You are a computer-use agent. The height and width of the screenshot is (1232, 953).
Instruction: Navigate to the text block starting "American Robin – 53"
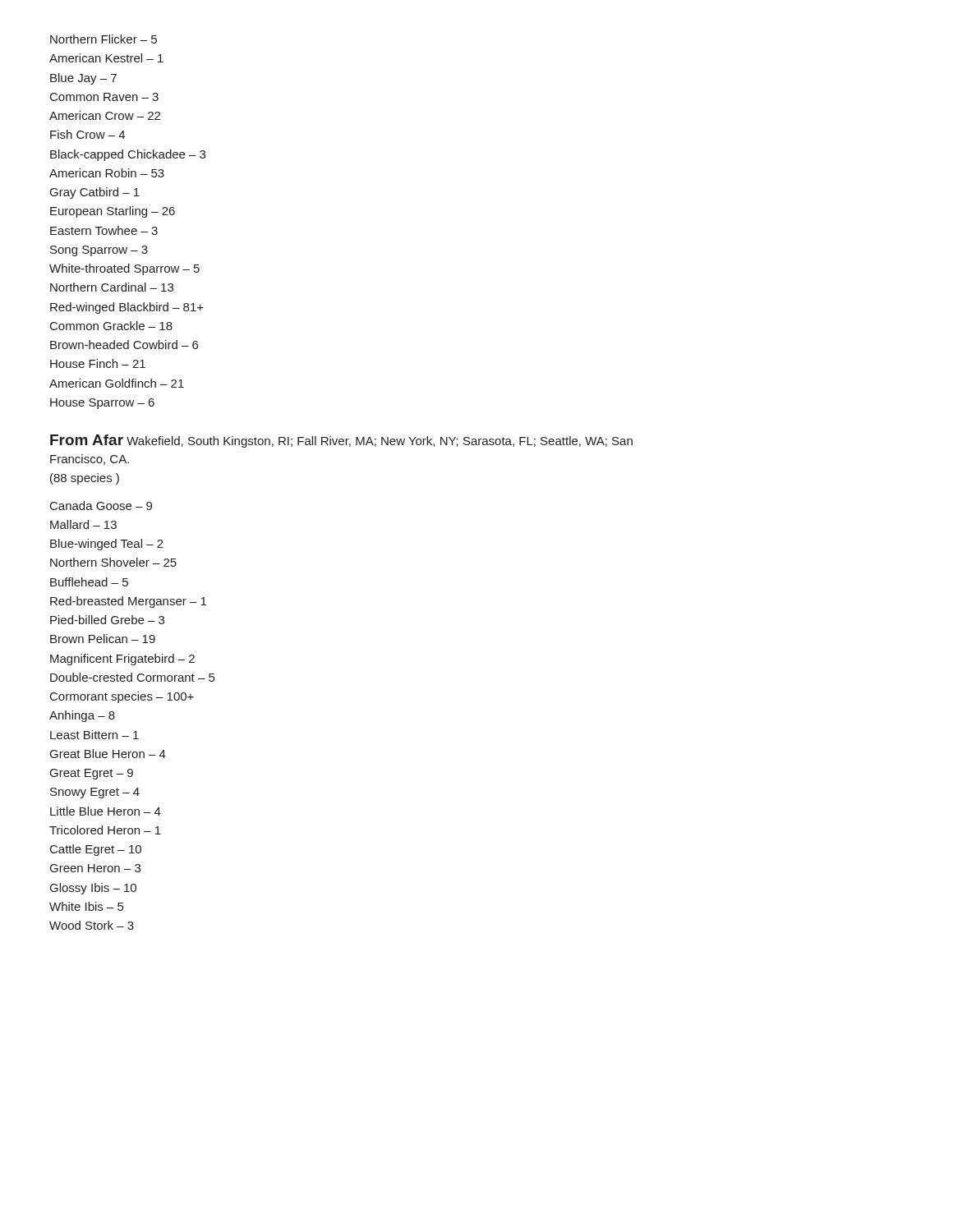click(107, 173)
